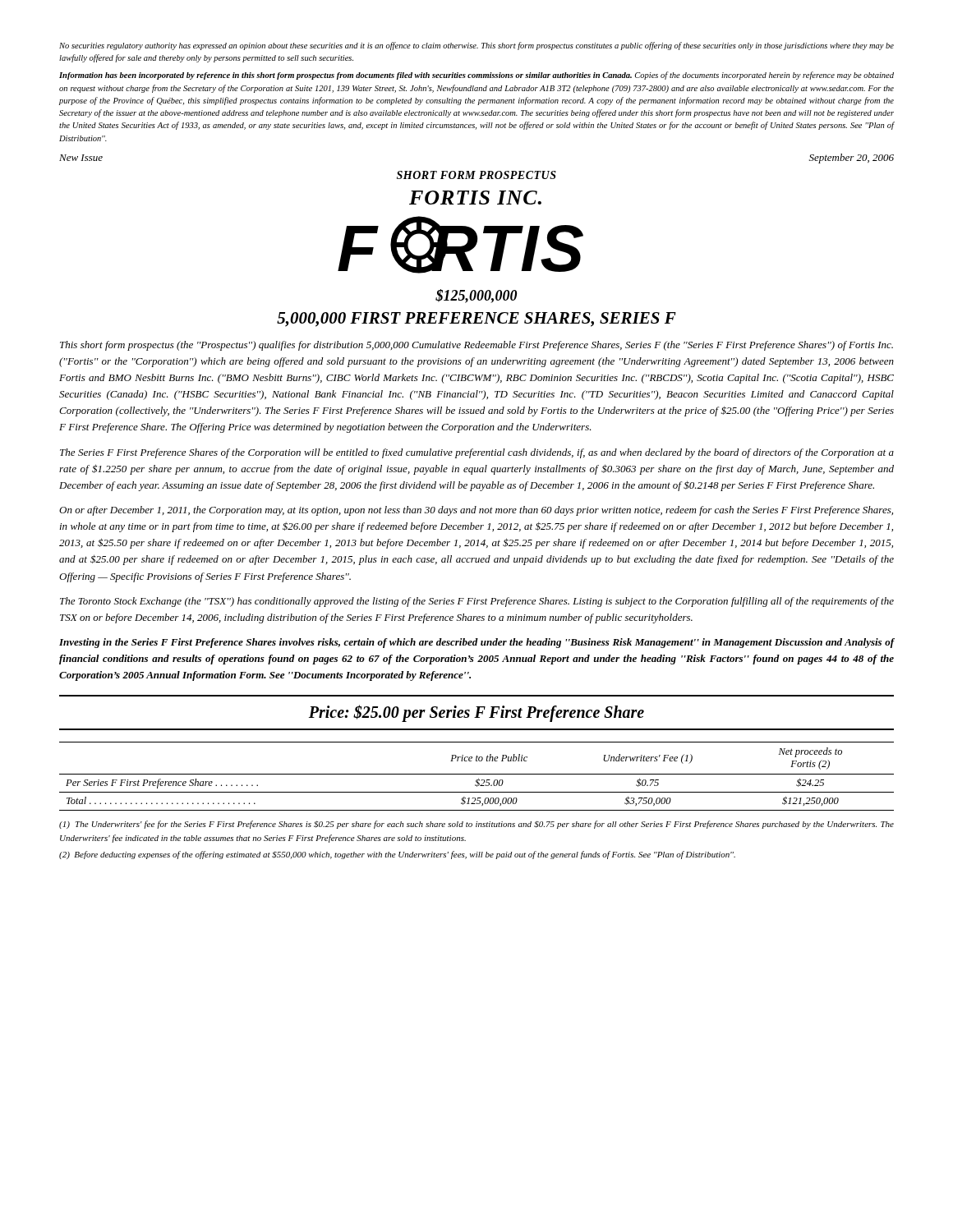This screenshot has width=953, height=1232.
Task: Click the passage that begins "On or after December 1,"
Action: [x=476, y=543]
